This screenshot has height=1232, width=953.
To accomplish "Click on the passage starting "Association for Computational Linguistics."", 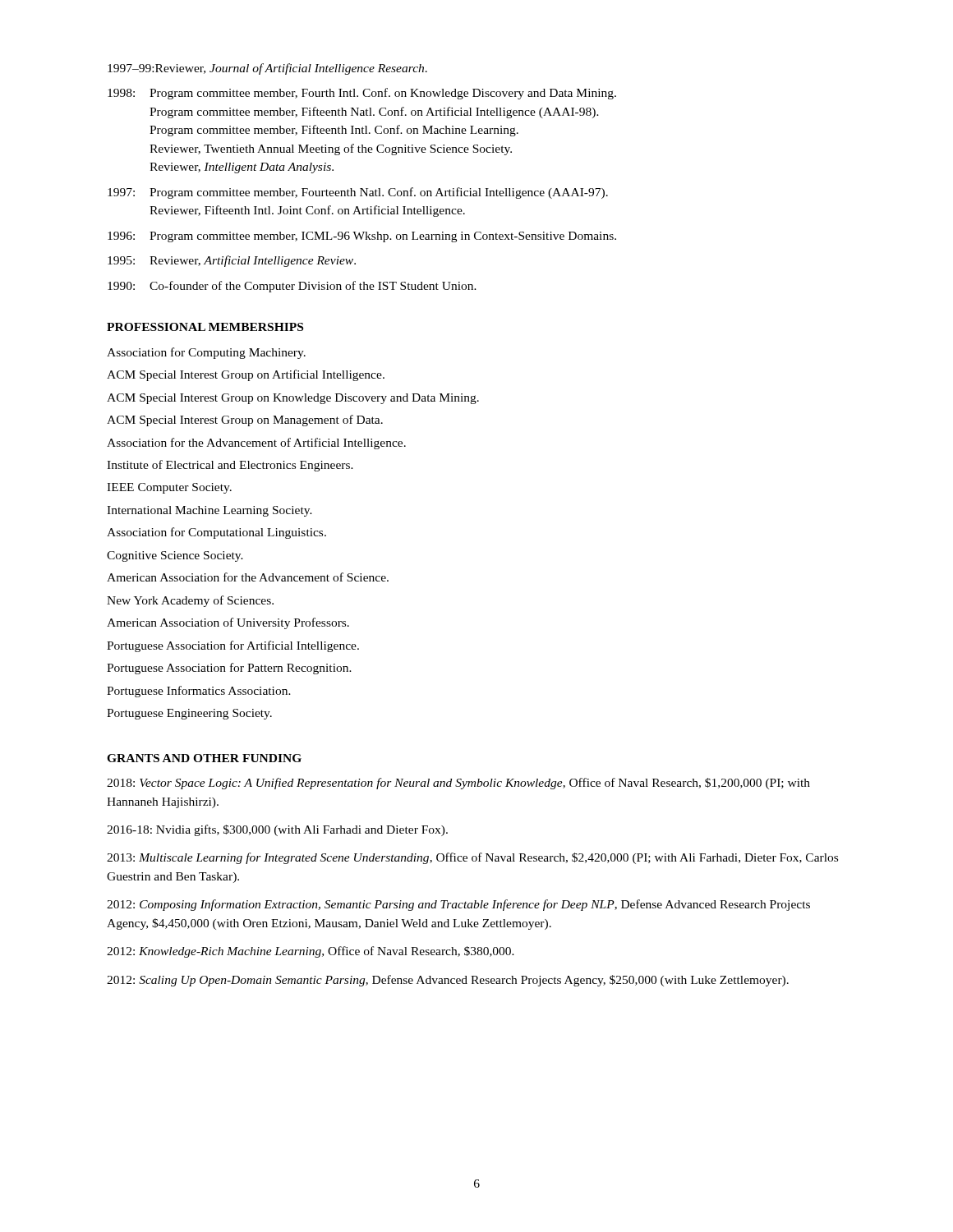I will click(x=217, y=532).
